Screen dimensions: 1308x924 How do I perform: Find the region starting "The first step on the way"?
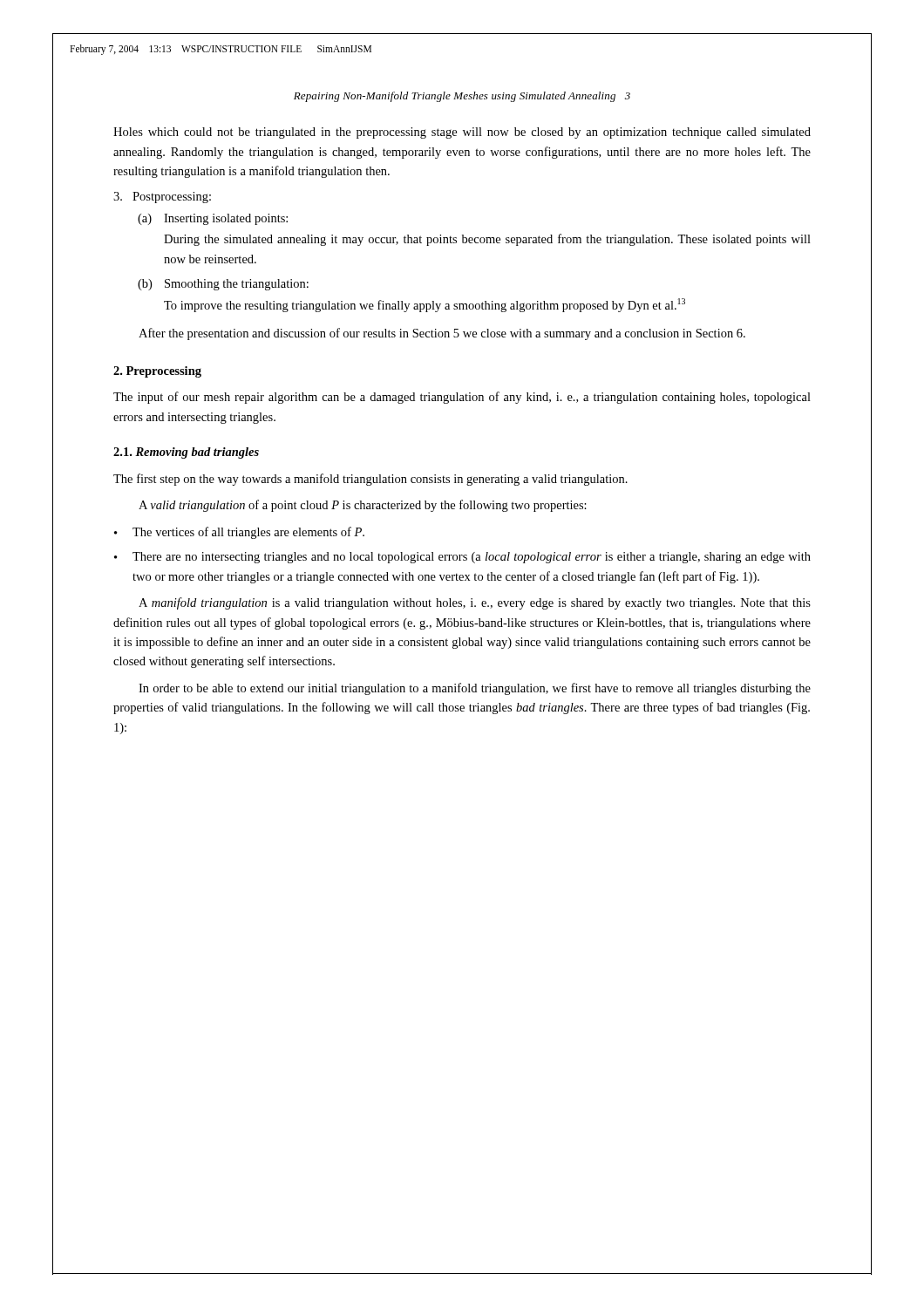tap(462, 479)
